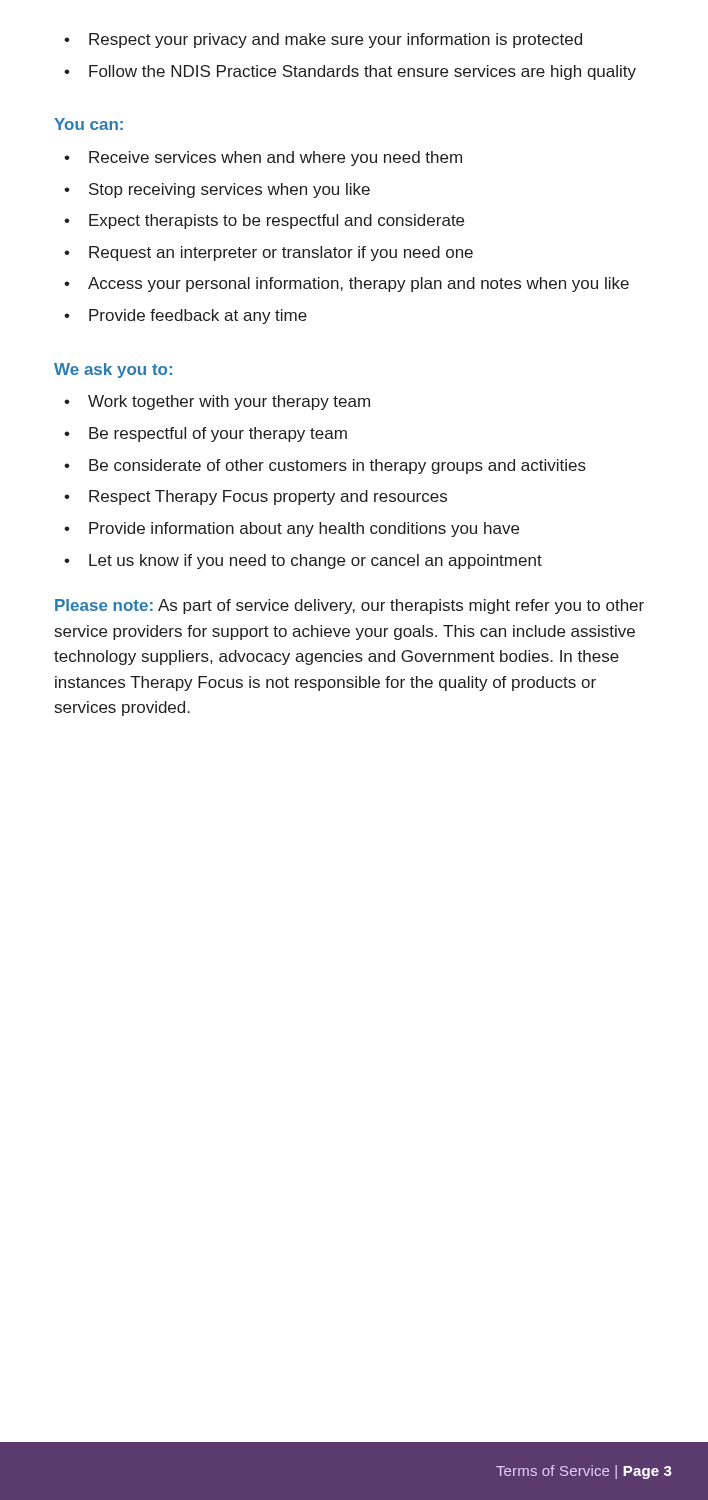The height and width of the screenshot is (1500, 708).
Task: Select the list item that says "•Stop receiving services when you like"
Action: click(x=354, y=190)
